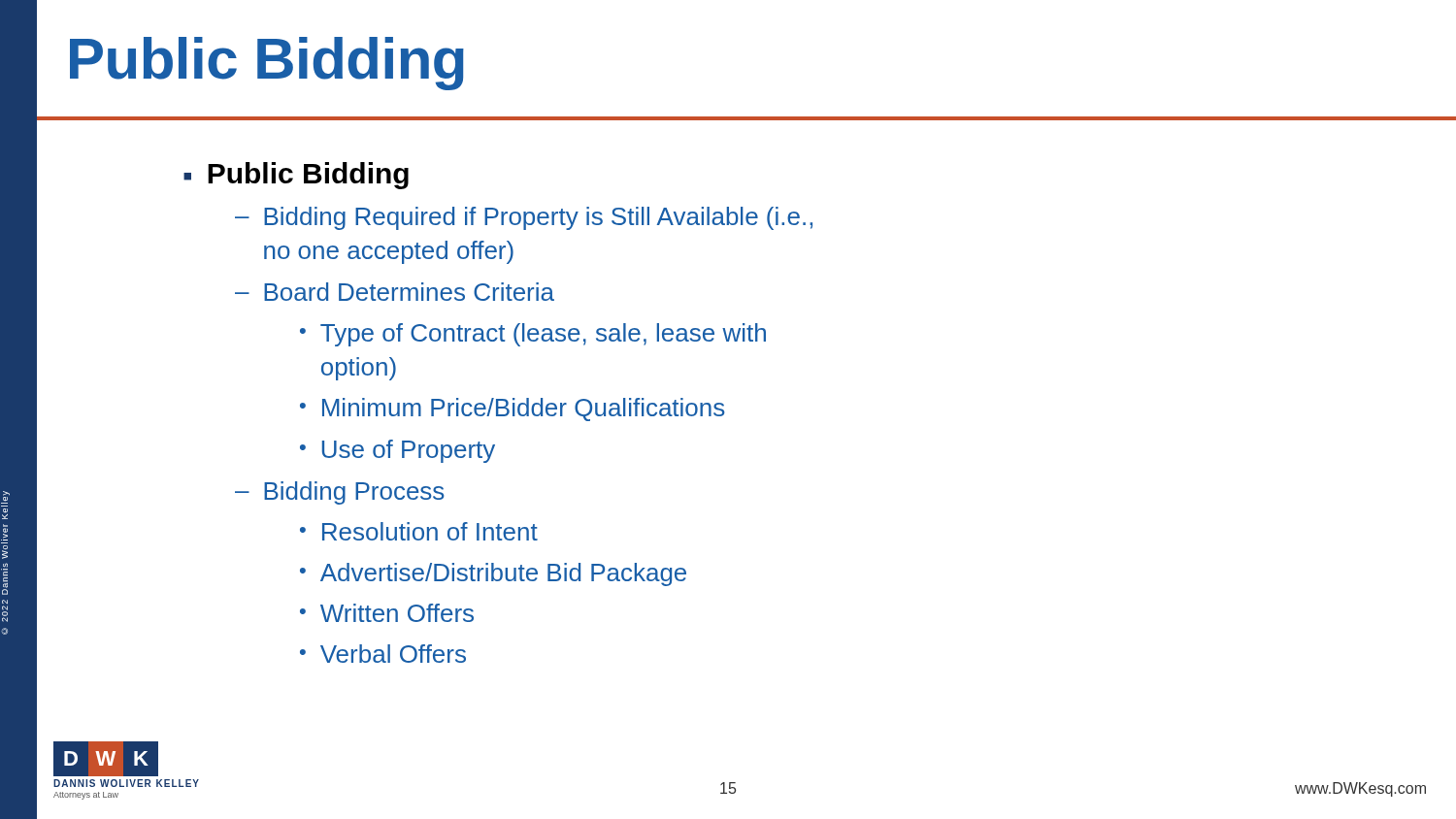Select the element starting "• Use of Property"
The image size is (1456, 819).
click(x=397, y=449)
